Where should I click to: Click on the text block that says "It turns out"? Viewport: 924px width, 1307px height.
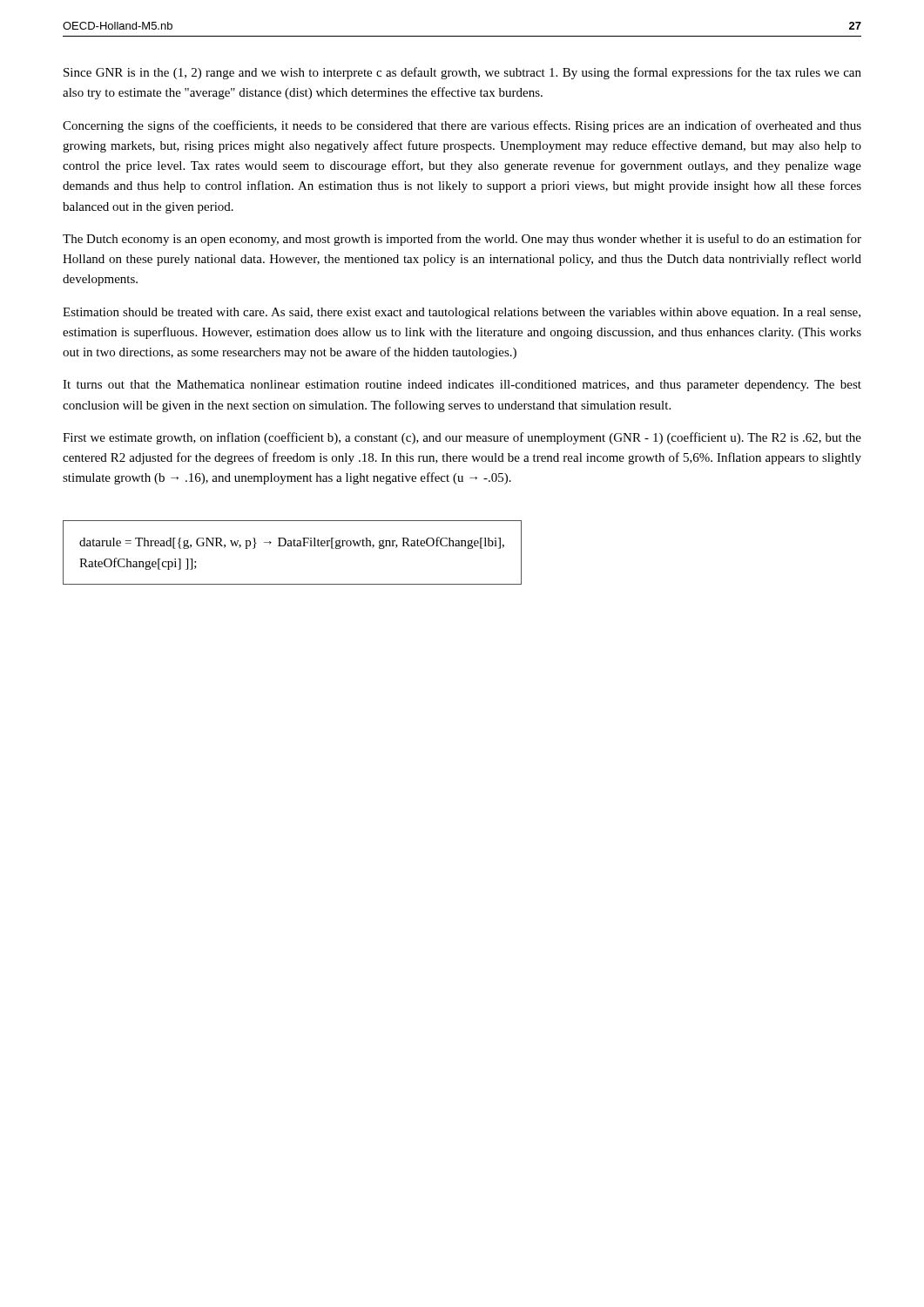pos(462,395)
